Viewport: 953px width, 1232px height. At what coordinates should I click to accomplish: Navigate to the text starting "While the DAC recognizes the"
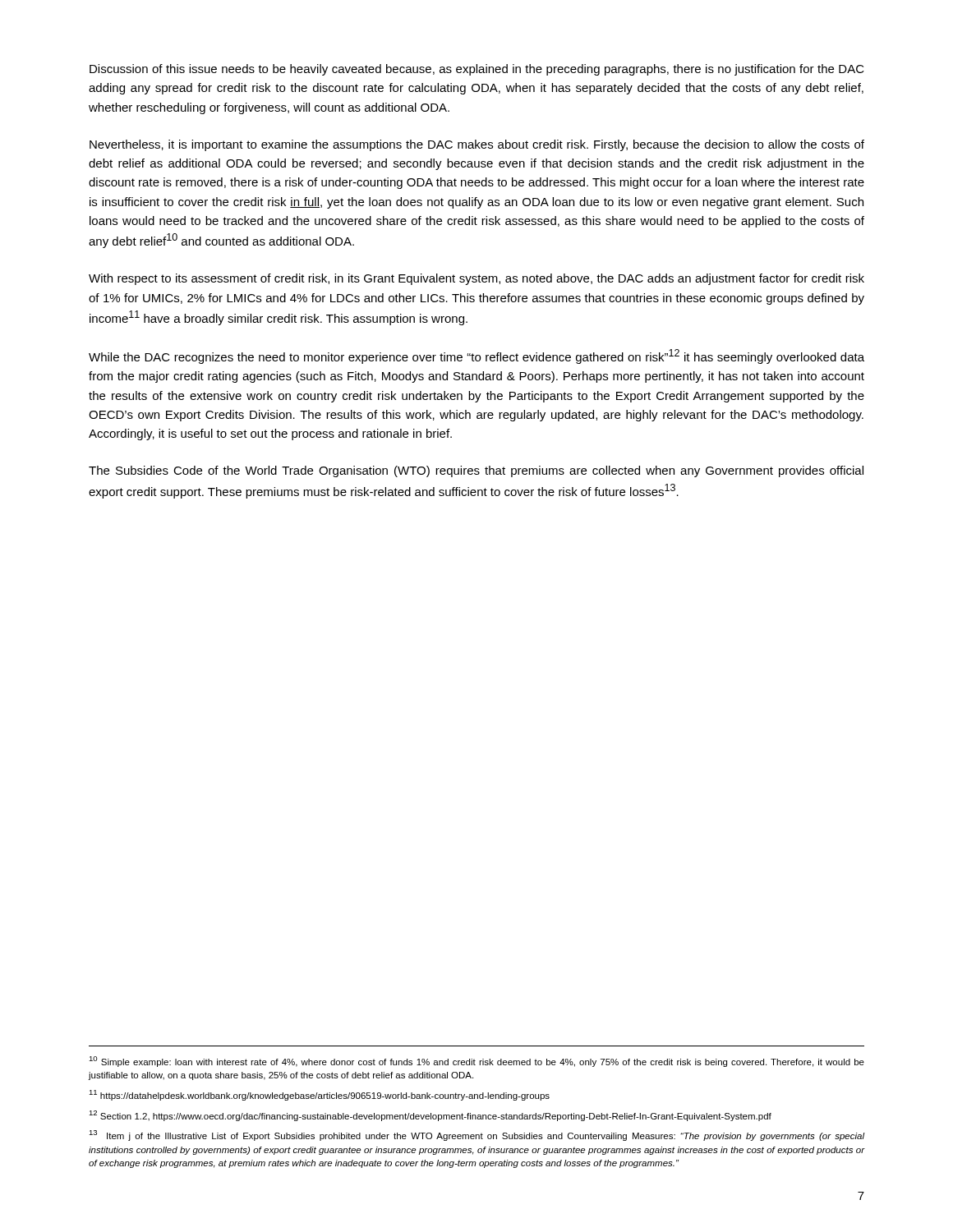pos(476,394)
